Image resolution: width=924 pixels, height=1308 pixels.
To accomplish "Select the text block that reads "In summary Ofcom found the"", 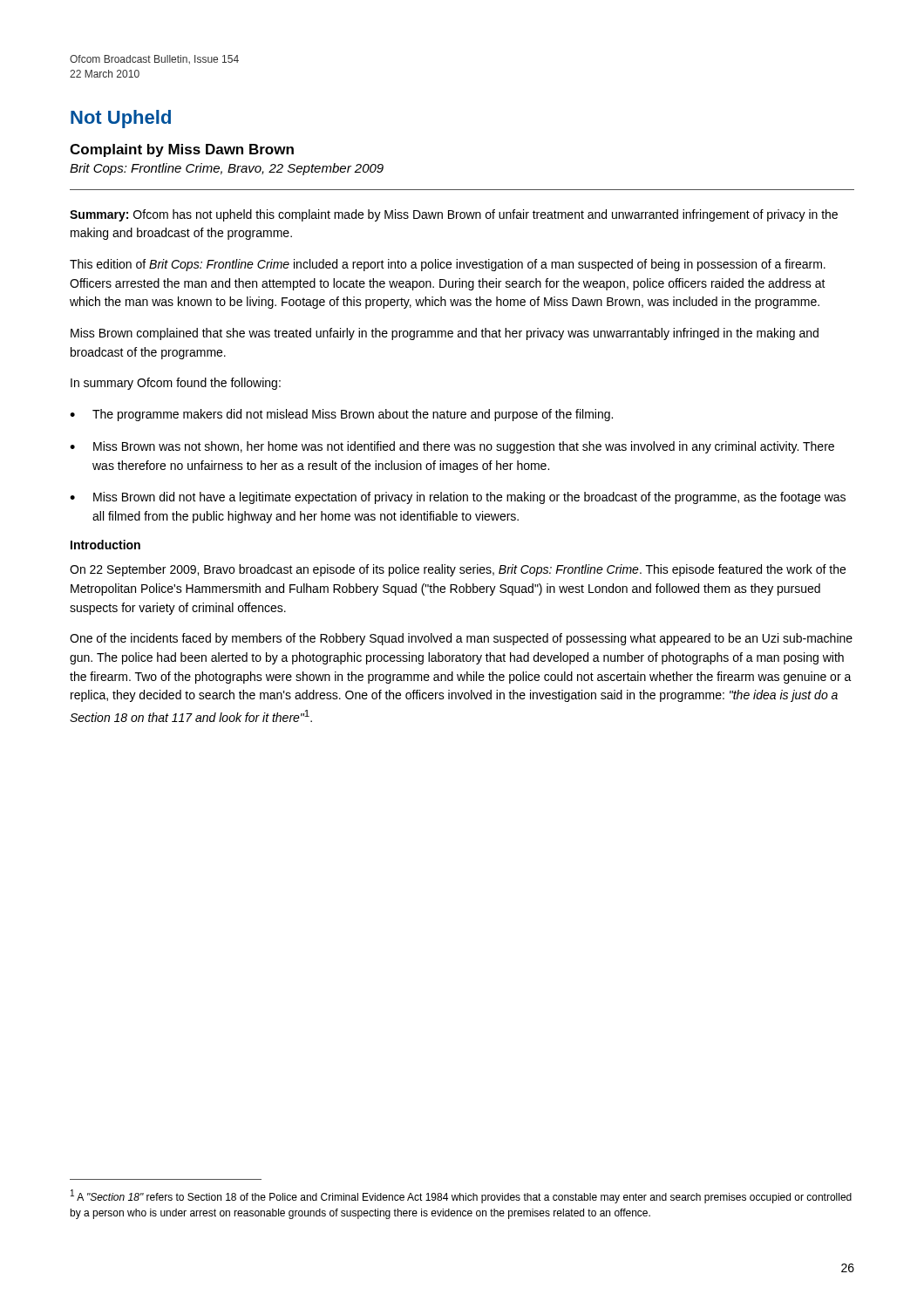I will pos(176,383).
